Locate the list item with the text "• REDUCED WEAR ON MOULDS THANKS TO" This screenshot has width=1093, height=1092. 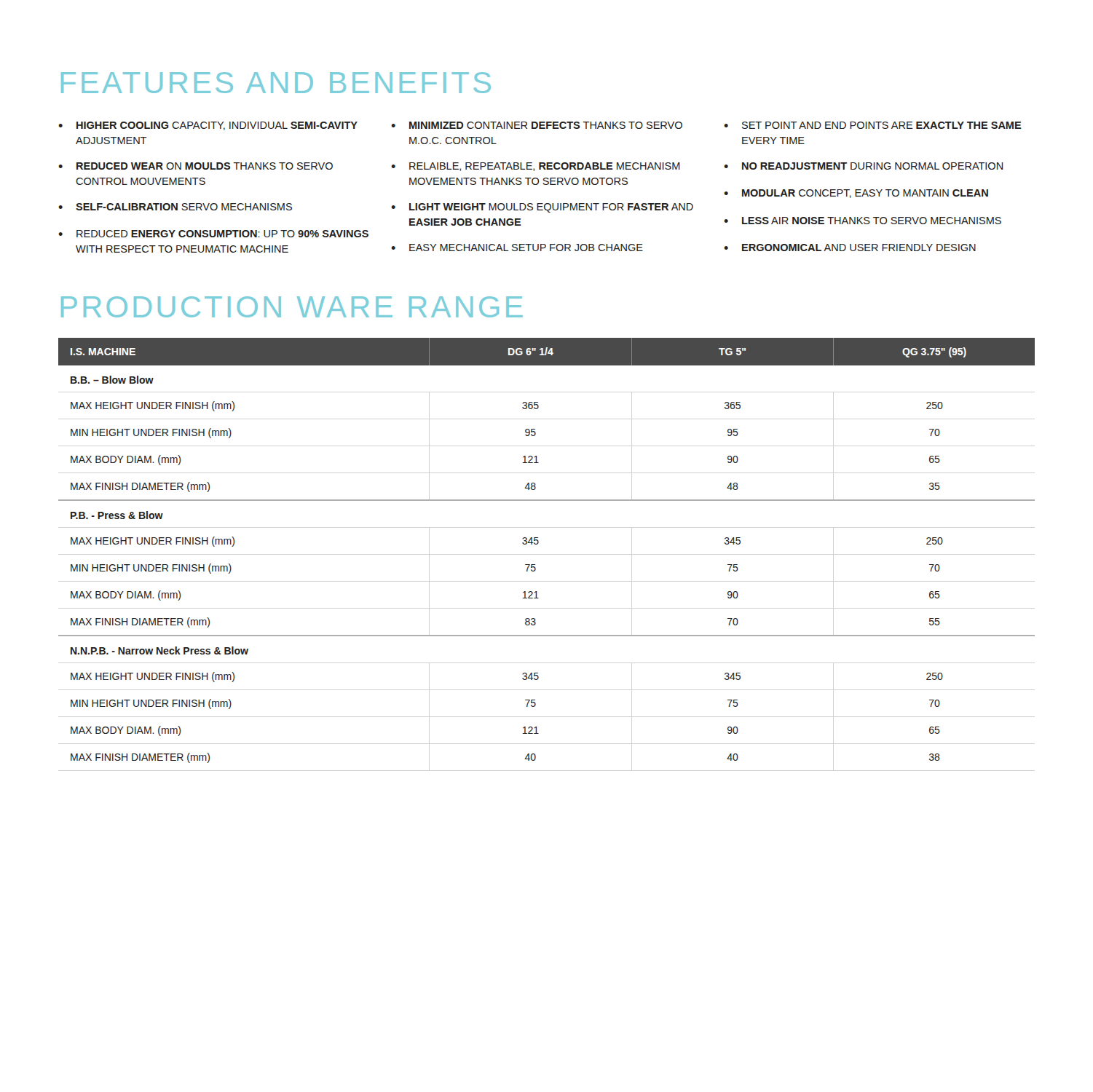(214, 174)
